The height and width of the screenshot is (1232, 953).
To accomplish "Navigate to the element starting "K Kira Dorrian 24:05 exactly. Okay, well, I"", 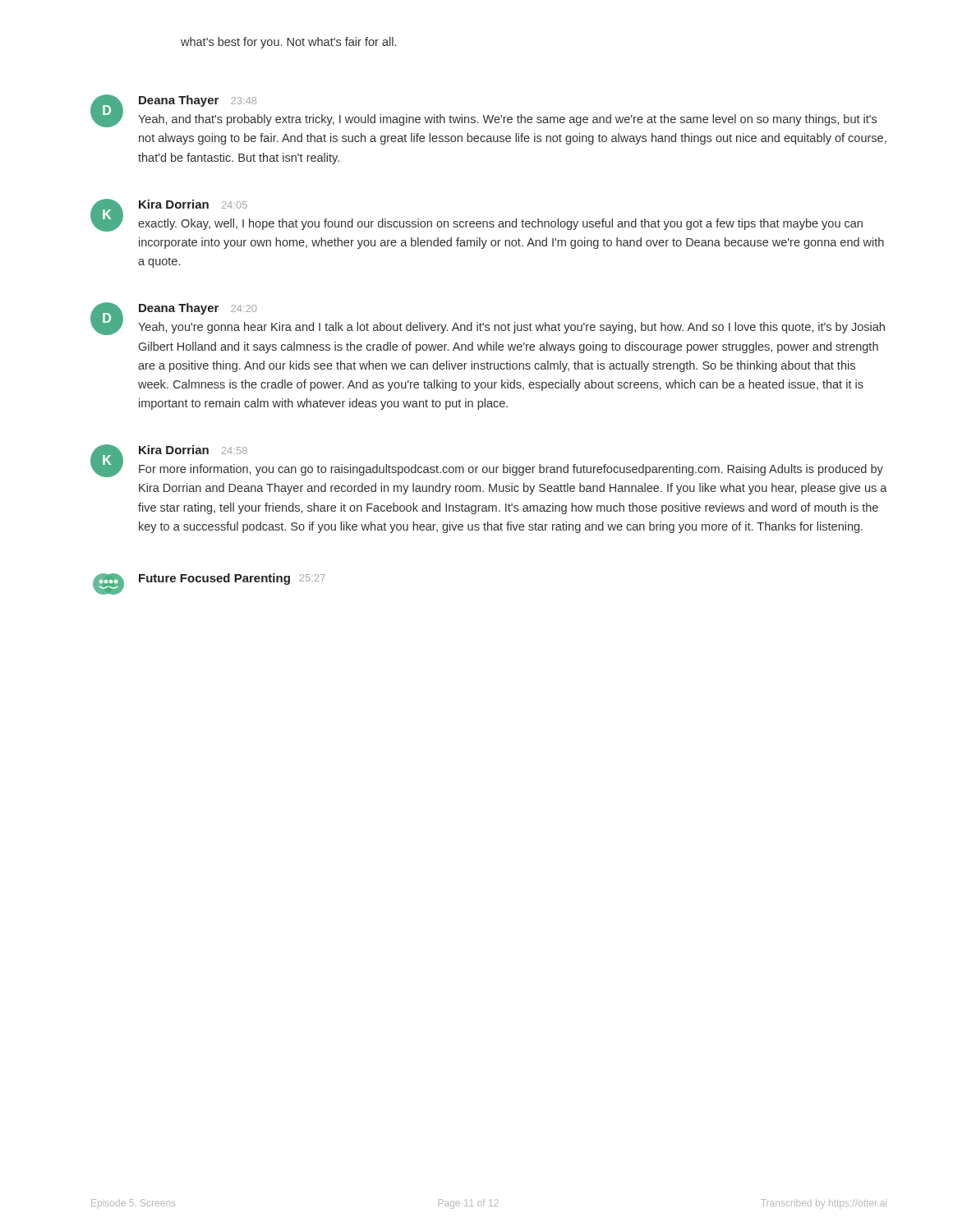I will coord(489,234).
